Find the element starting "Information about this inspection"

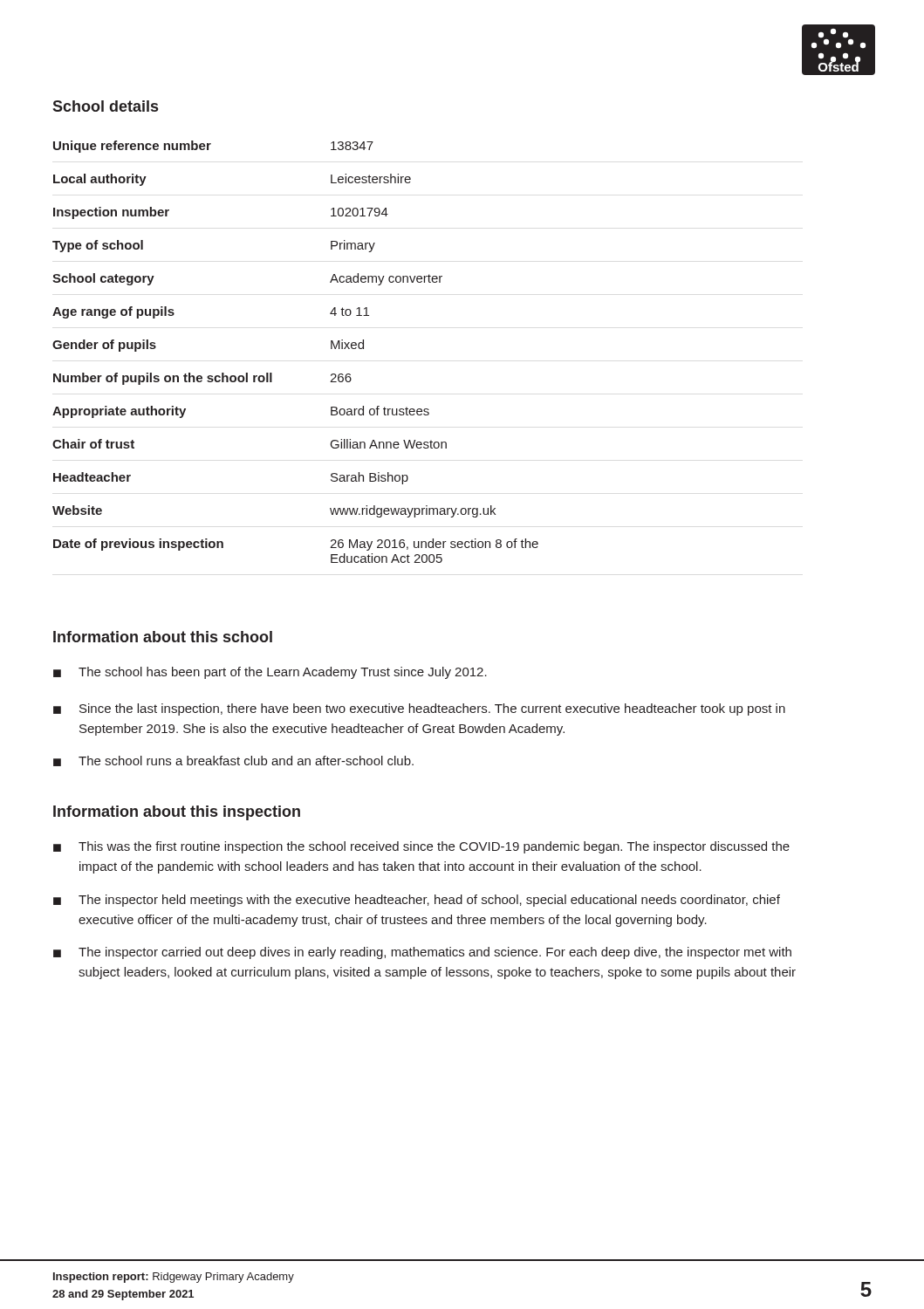[177, 812]
